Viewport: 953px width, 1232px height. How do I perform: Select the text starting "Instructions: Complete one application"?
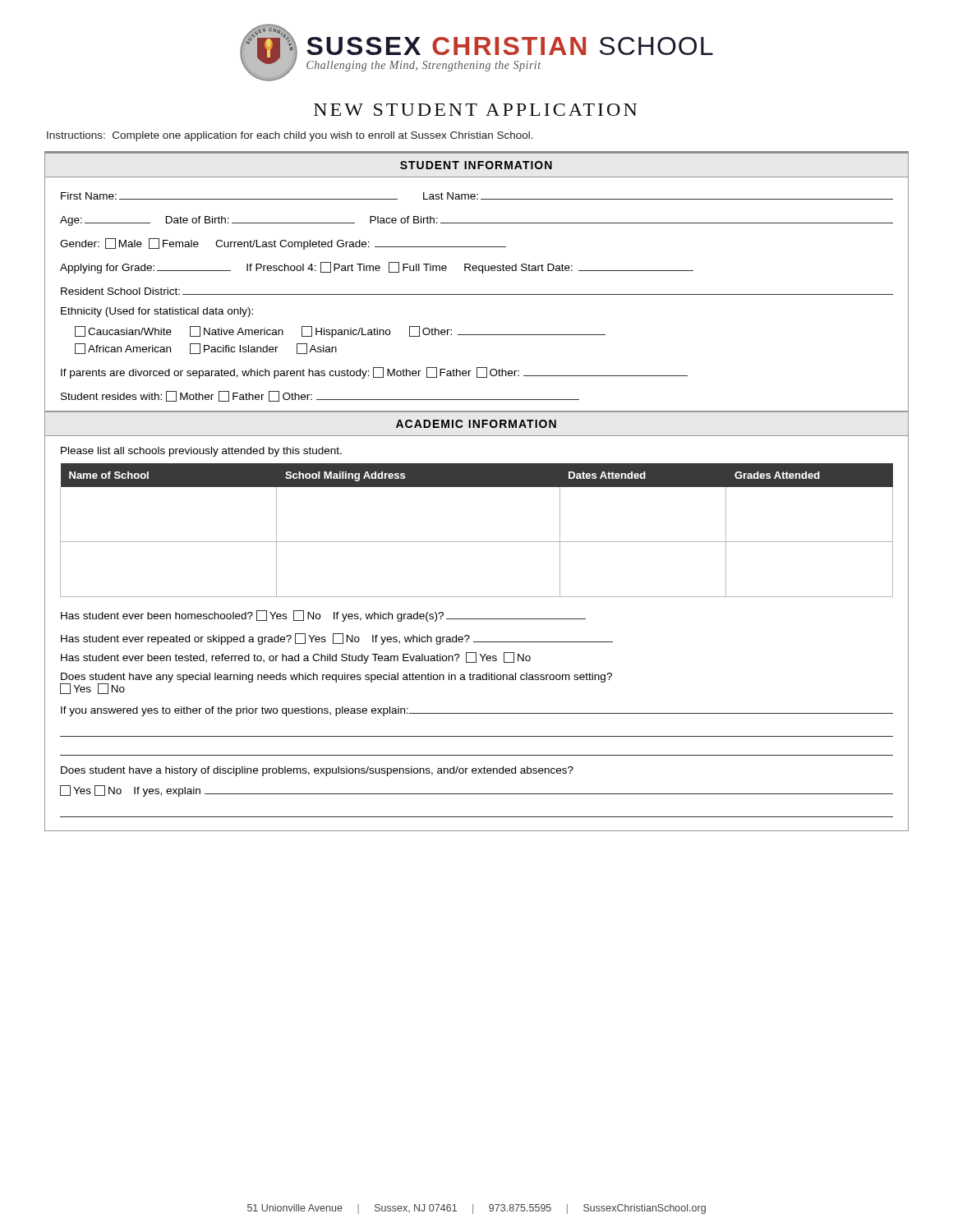tap(290, 135)
